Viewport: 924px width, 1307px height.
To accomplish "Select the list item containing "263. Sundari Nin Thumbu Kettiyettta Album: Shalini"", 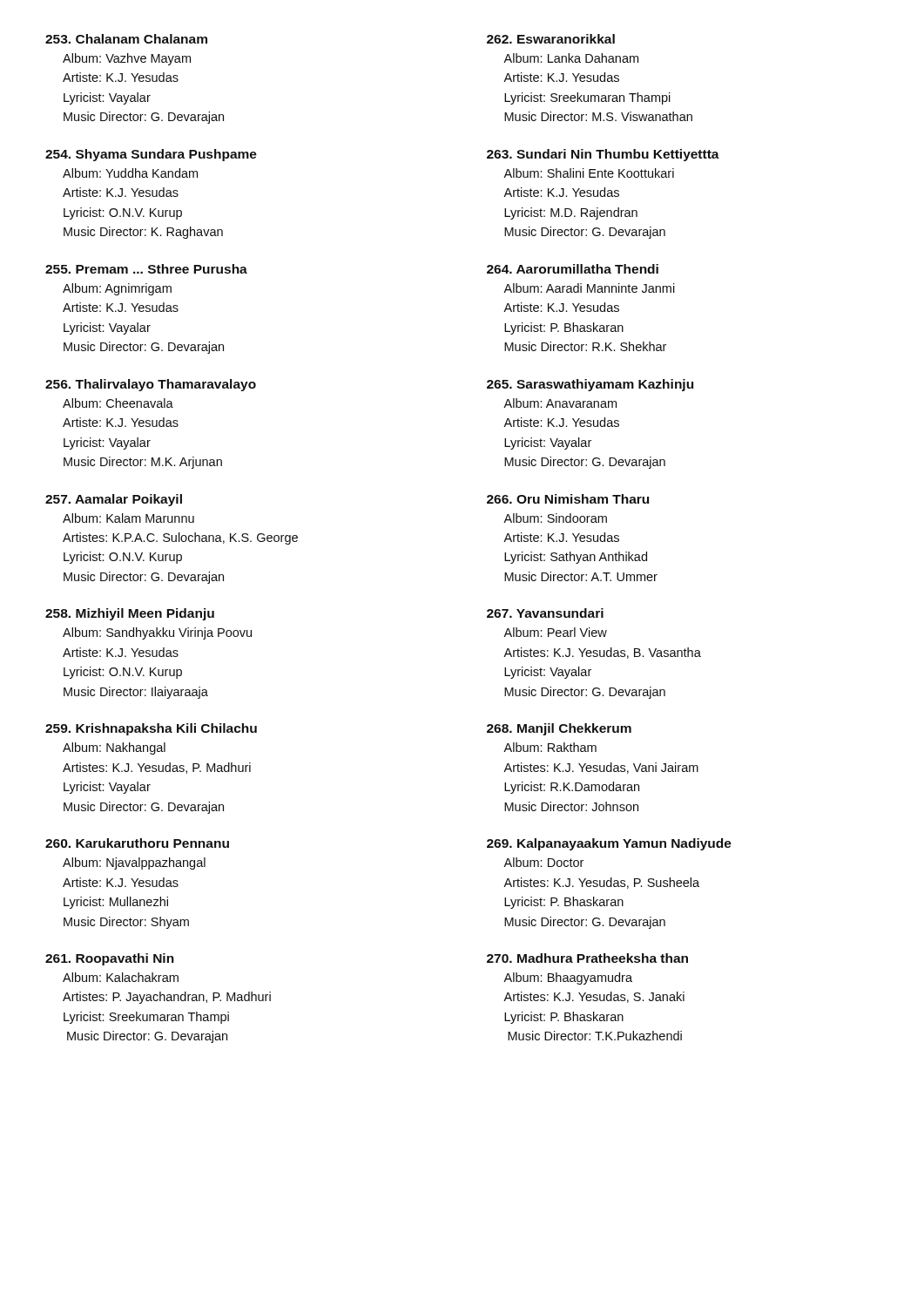I will [x=603, y=155].
